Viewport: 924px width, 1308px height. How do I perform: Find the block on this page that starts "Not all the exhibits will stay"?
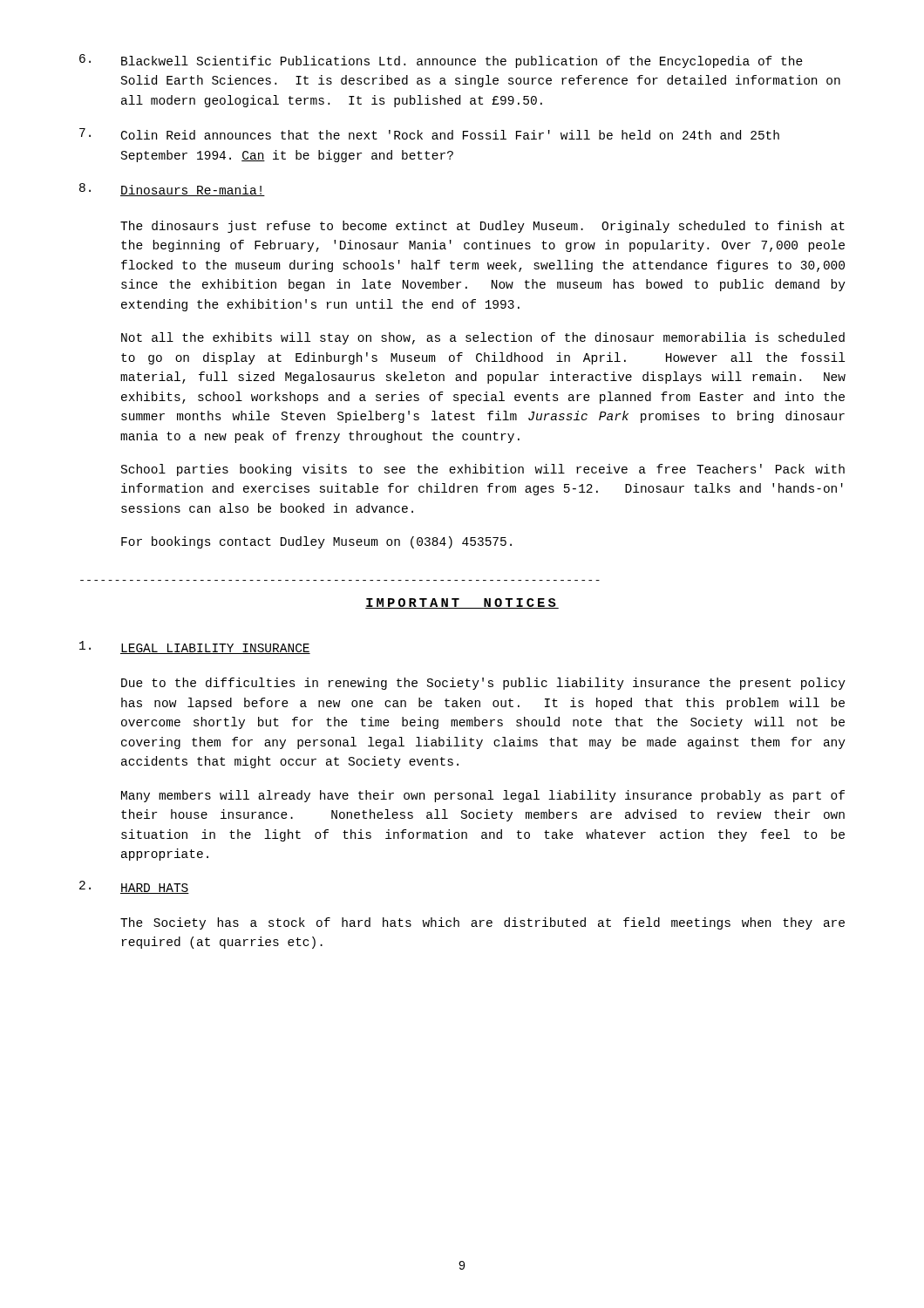click(483, 387)
